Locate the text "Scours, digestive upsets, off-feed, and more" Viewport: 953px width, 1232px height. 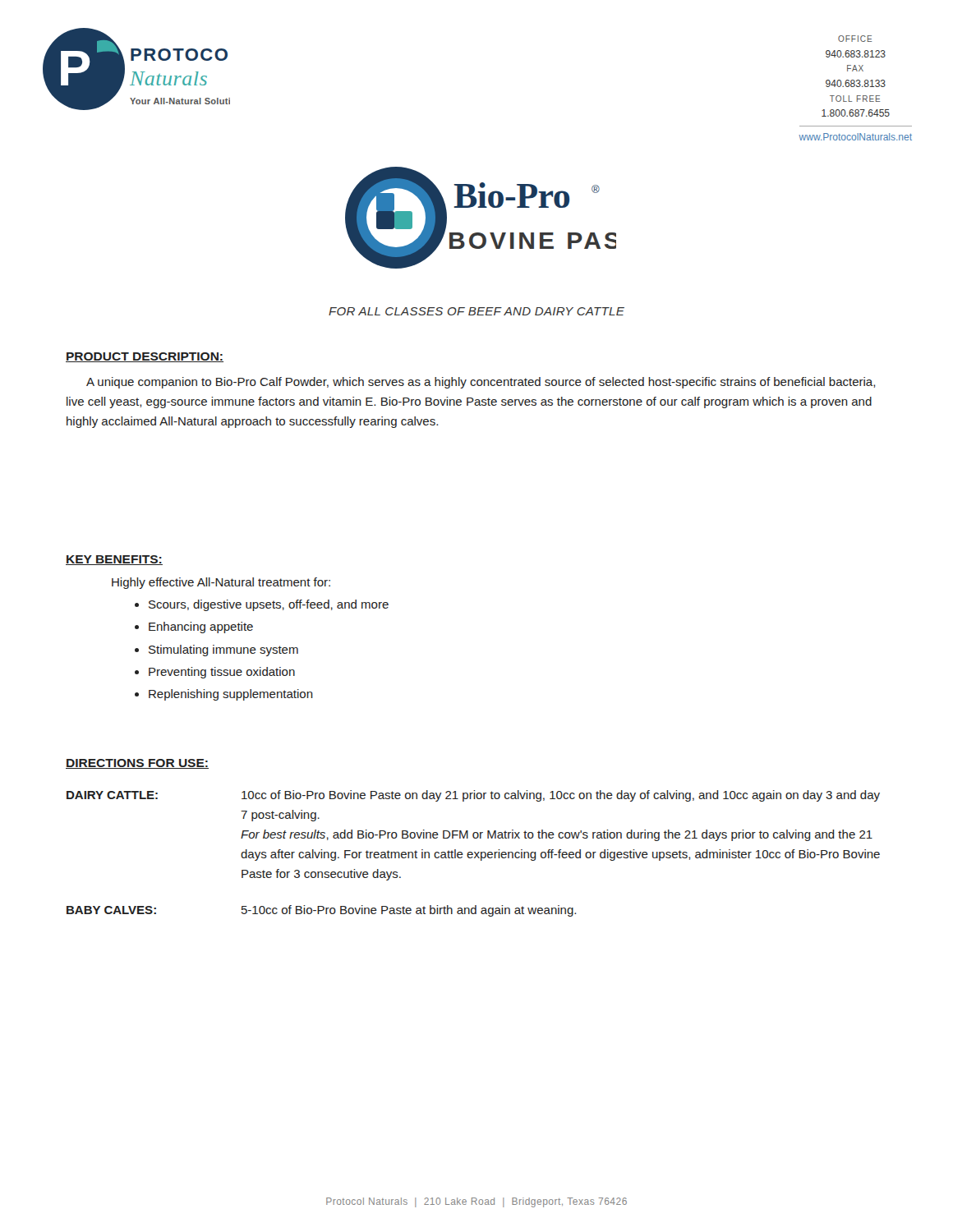(x=268, y=604)
